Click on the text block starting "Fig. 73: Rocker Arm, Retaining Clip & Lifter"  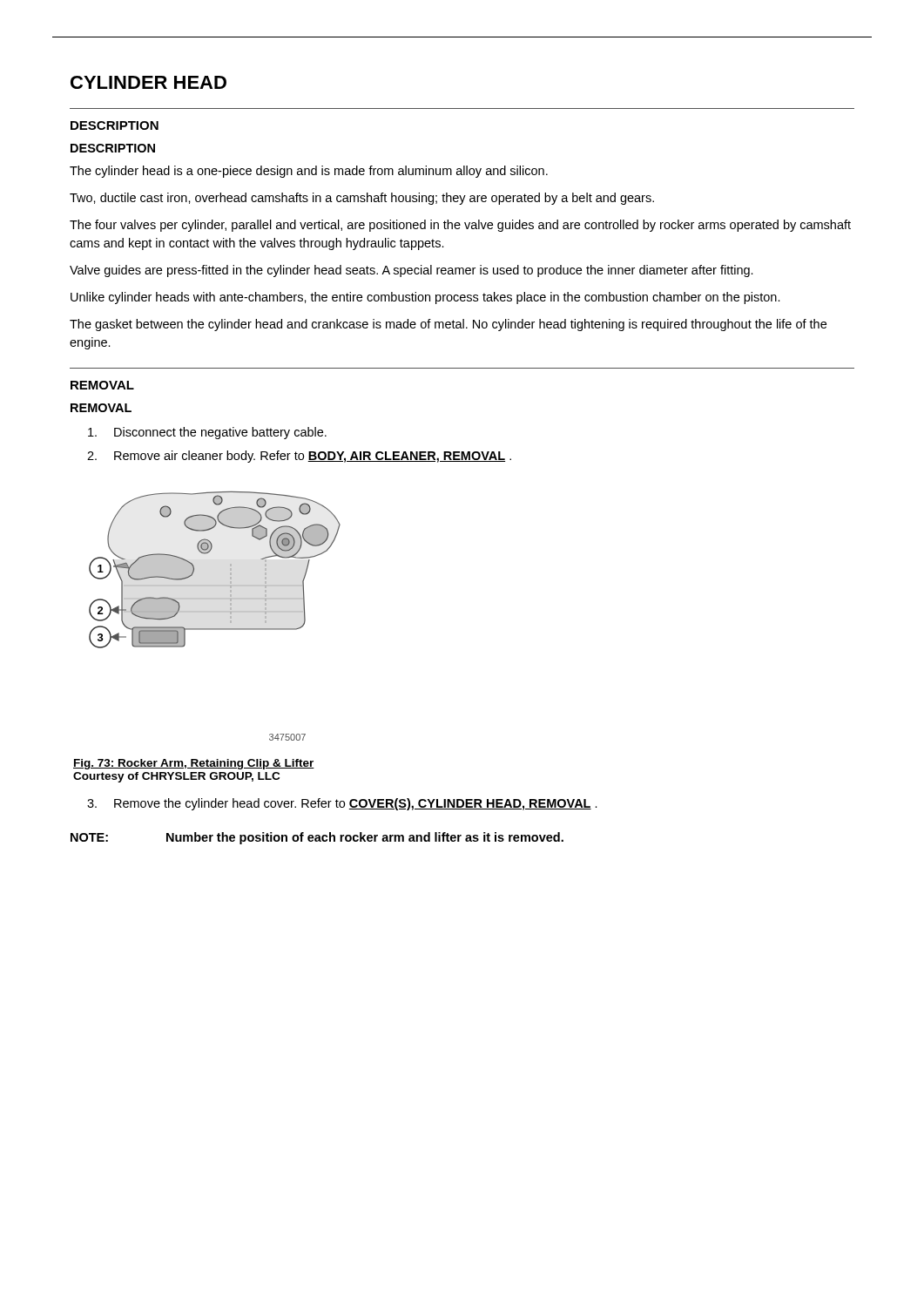(193, 770)
